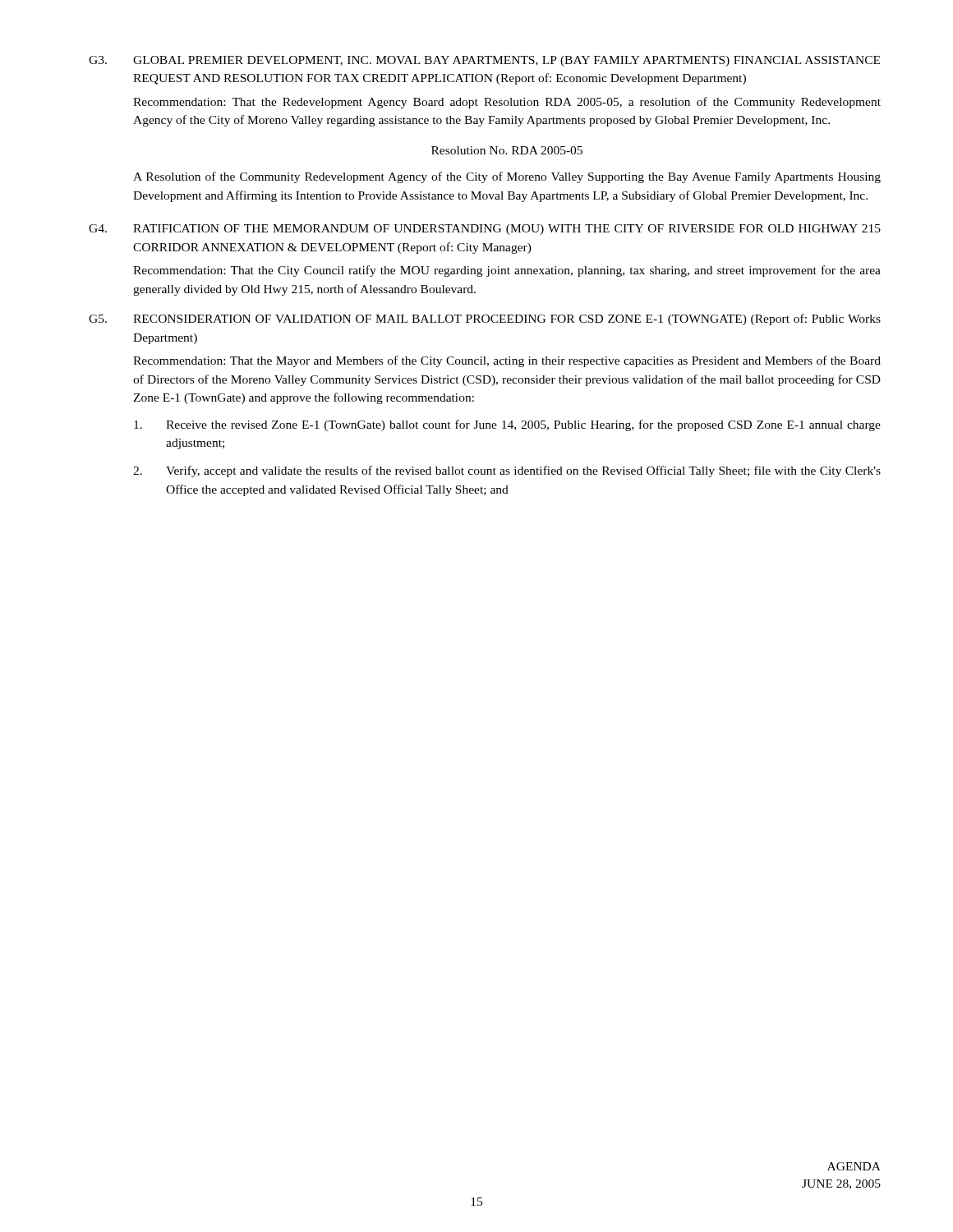Locate the passage starting "G3. GLOBAL PREMIER DEVELOPMENT, INC."
The image size is (953, 1232).
485,90
